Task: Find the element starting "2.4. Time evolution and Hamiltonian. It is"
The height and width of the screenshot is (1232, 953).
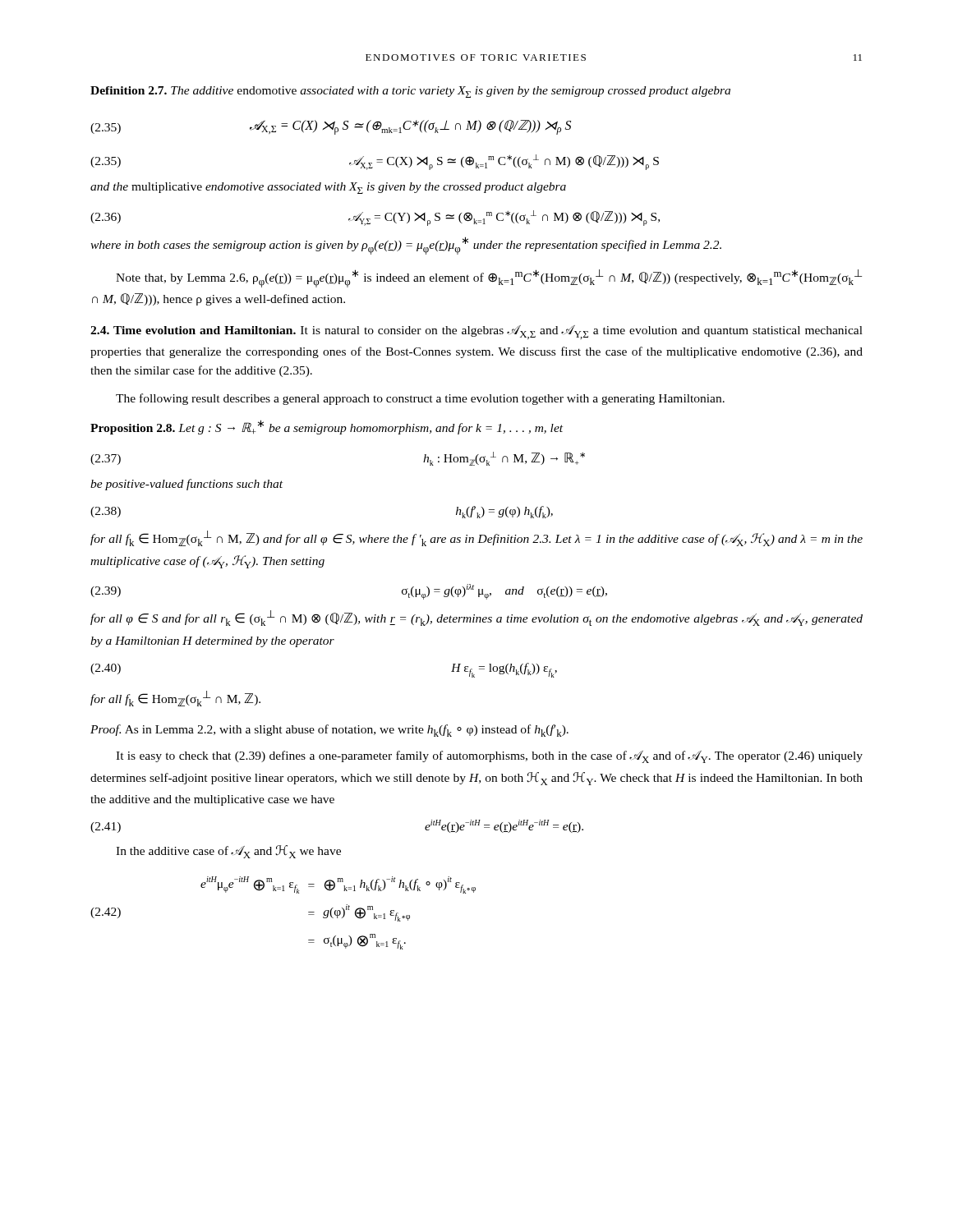Action: (476, 350)
